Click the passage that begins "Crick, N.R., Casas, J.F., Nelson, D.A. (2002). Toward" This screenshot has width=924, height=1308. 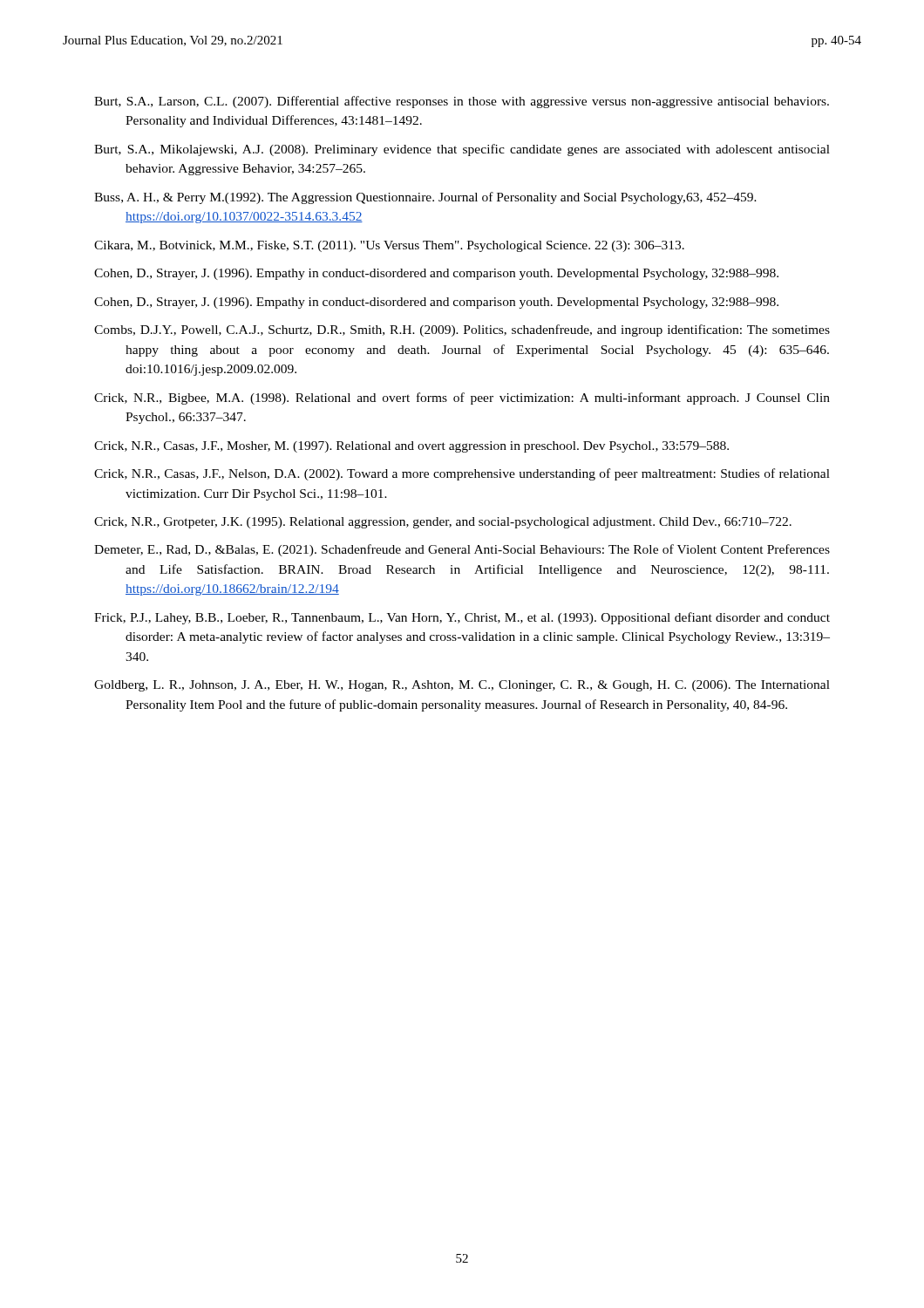(x=462, y=483)
